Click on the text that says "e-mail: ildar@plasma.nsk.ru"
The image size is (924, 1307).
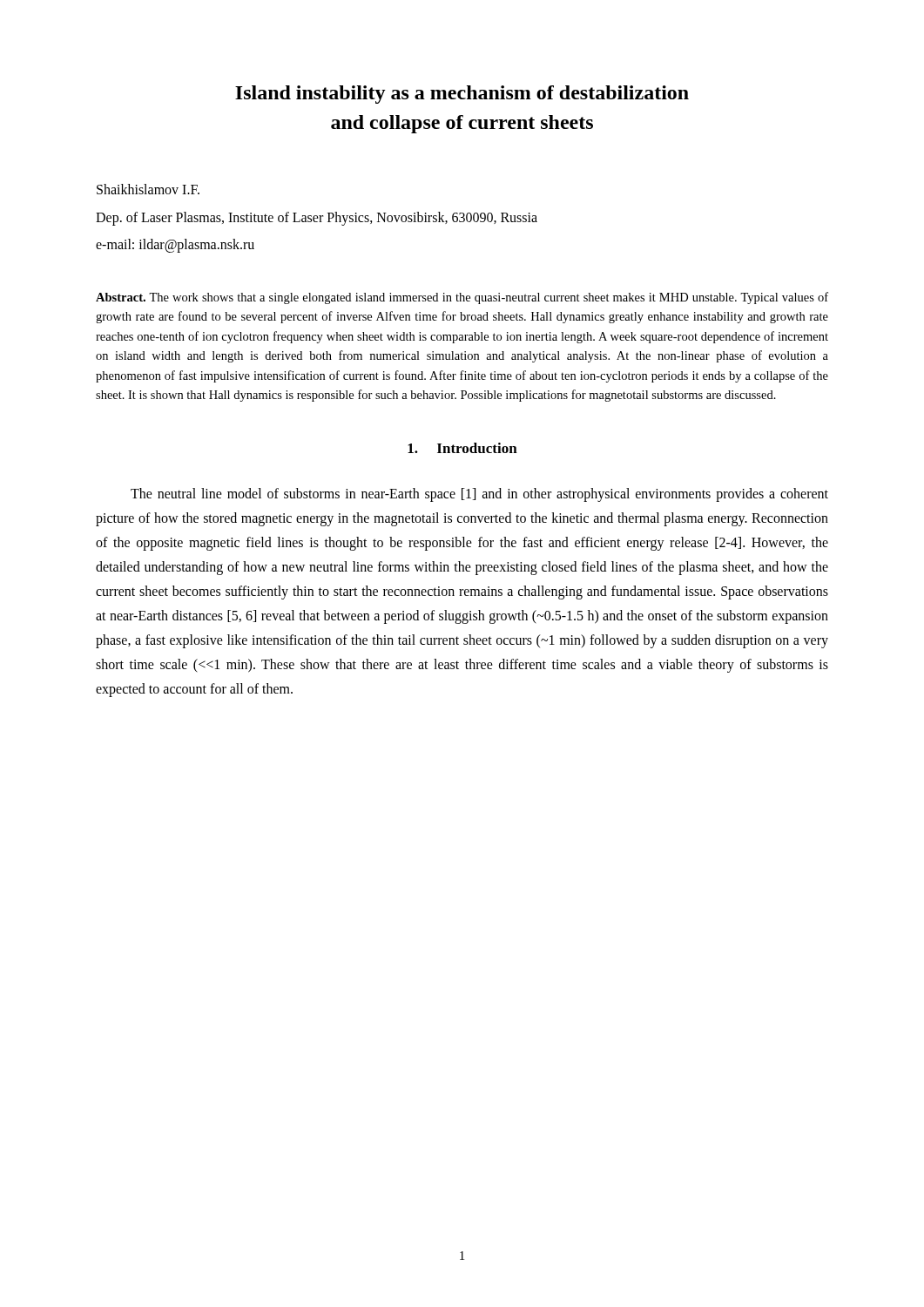point(175,245)
